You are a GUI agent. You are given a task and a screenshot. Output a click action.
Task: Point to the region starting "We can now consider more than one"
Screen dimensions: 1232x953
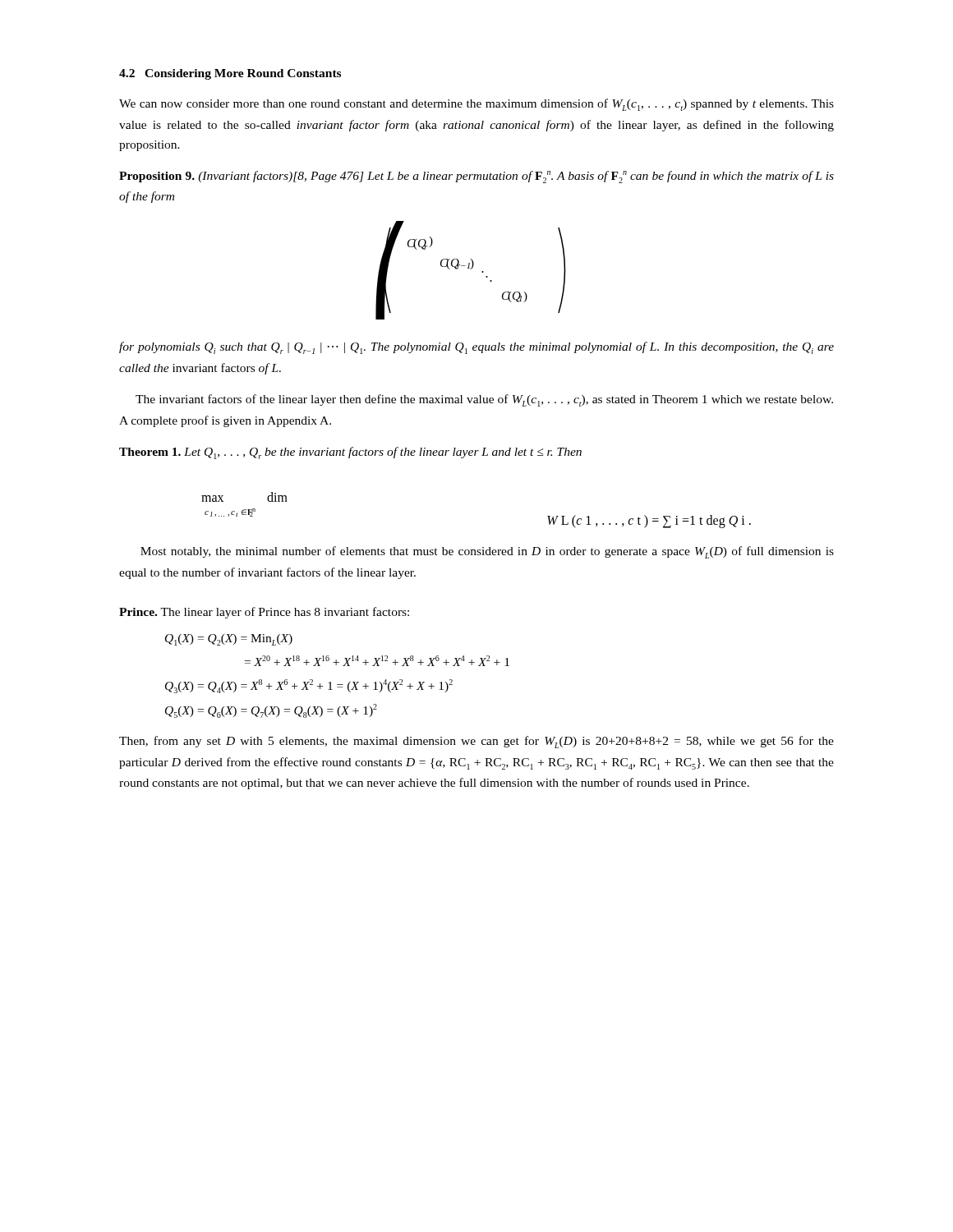pos(476,123)
